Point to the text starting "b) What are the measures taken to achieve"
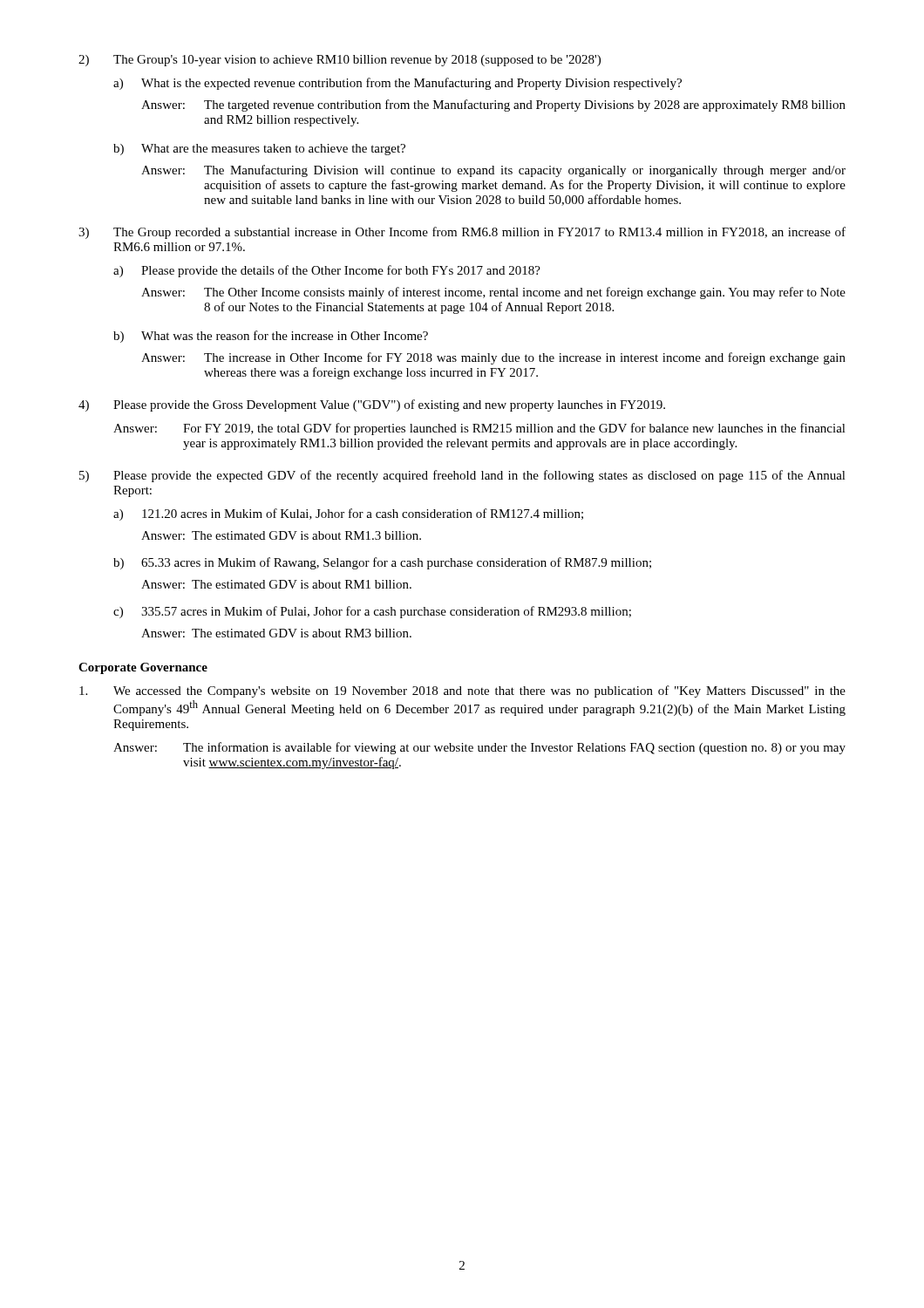Image resolution: width=924 pixels, height=1308 pixels. click(259, 150)
